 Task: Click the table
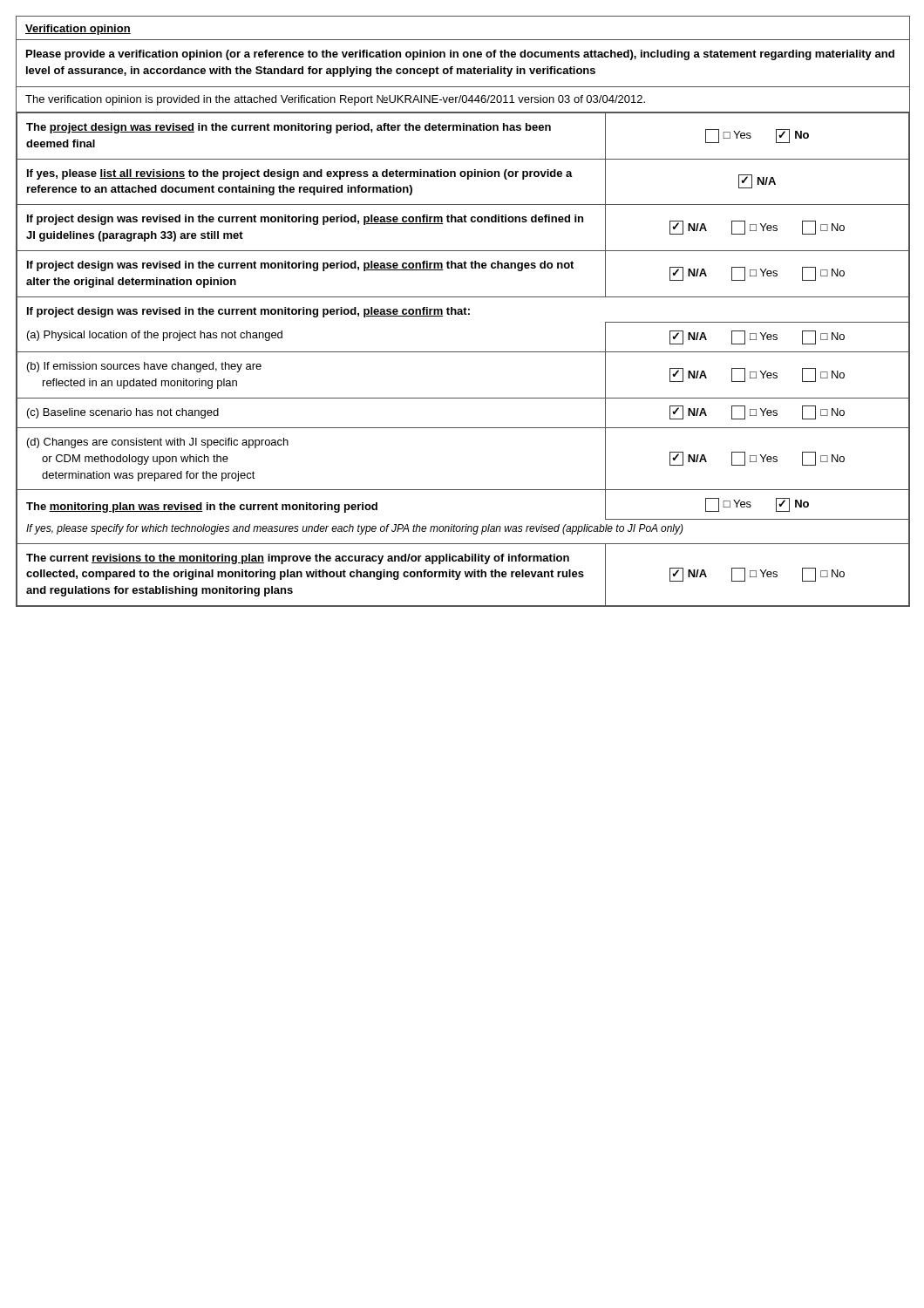pyautogui.click(x=463, y=359)
